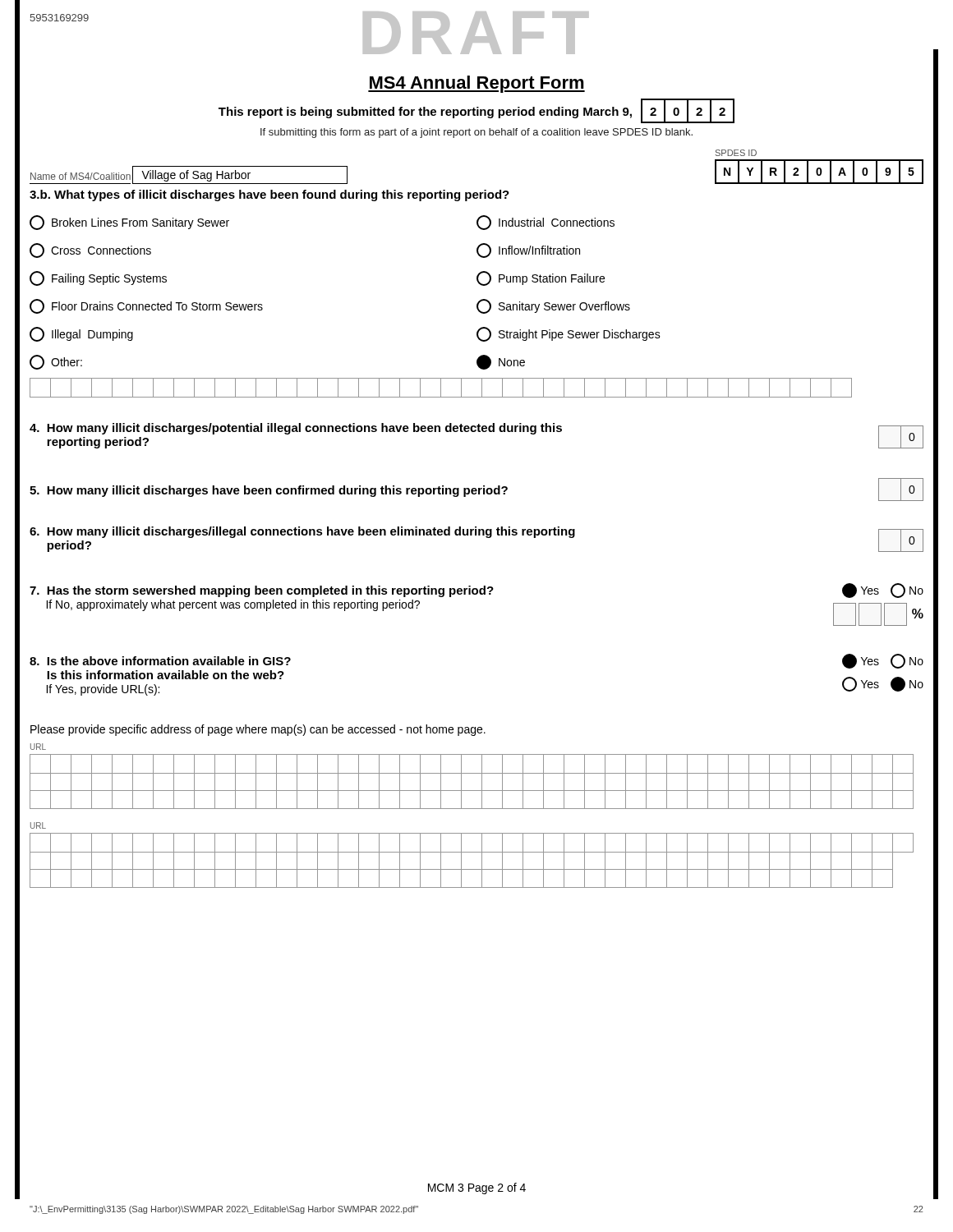The height and width of the screenshot is (1232, 953).
Task: Find the section header
Action: (x=270, y=194)
